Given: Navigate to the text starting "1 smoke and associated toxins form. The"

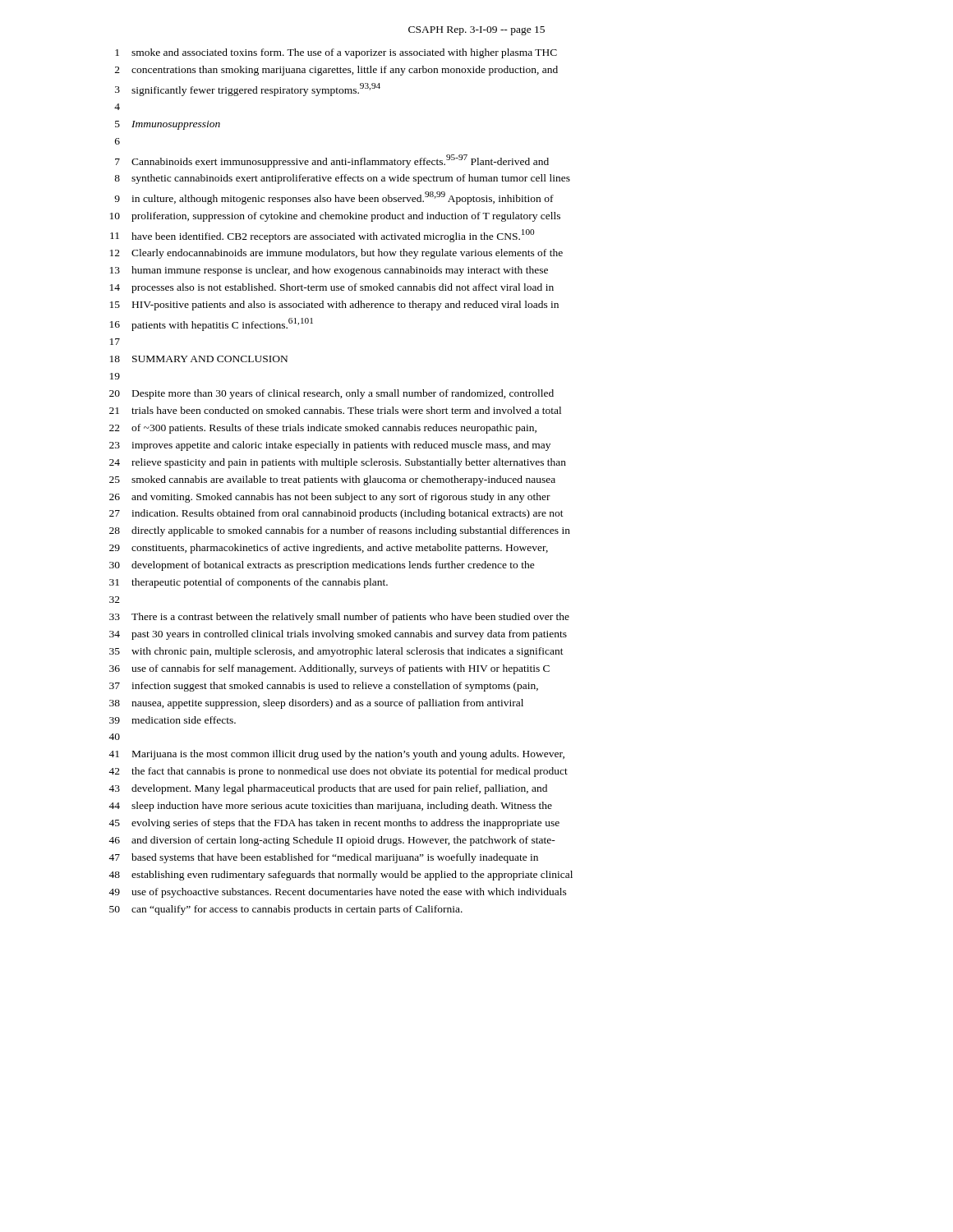Looking at the screenshot, I should coord(488,53).
